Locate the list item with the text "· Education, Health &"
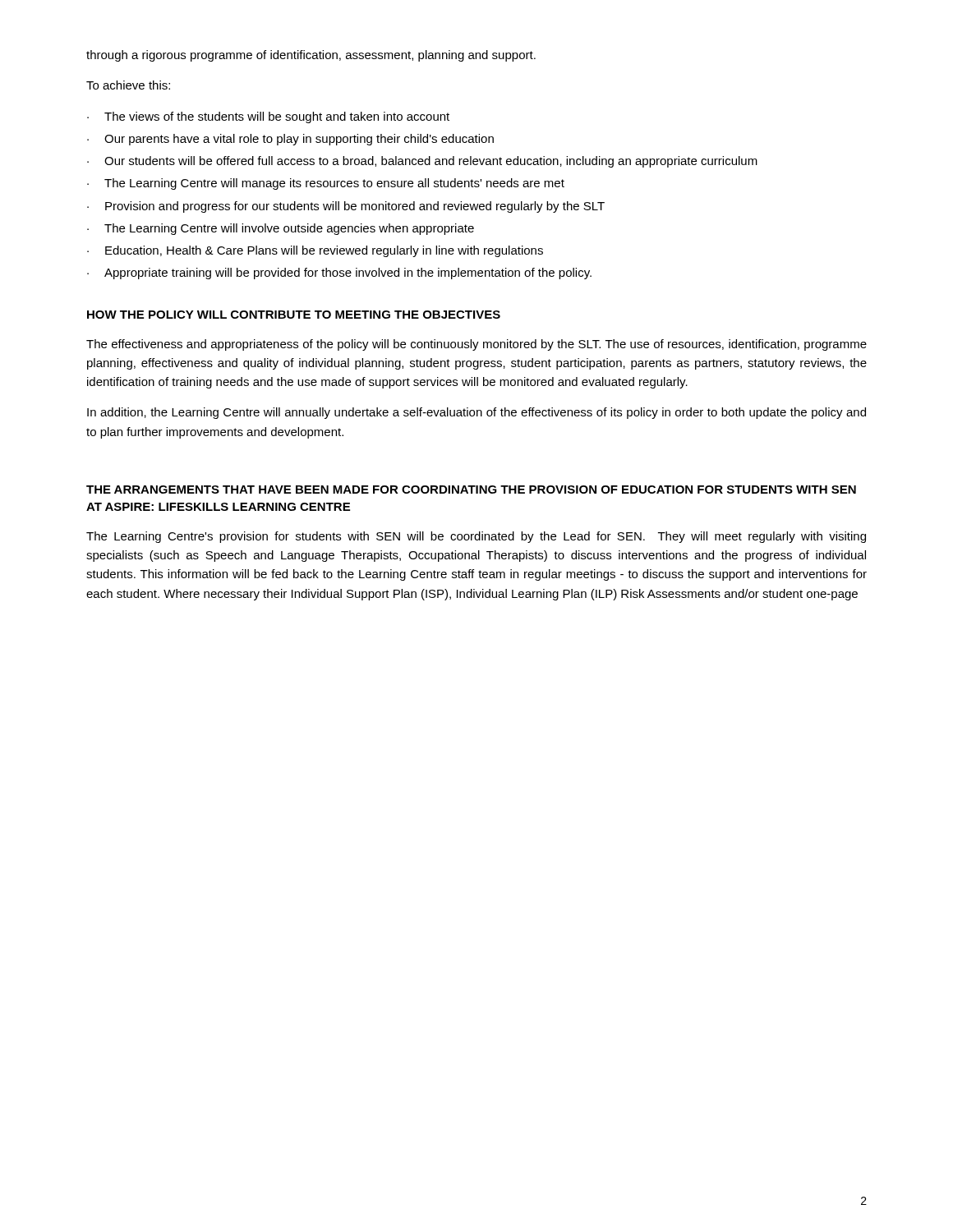The height and width of the screenshot is (1232, 953). (476, 250)
